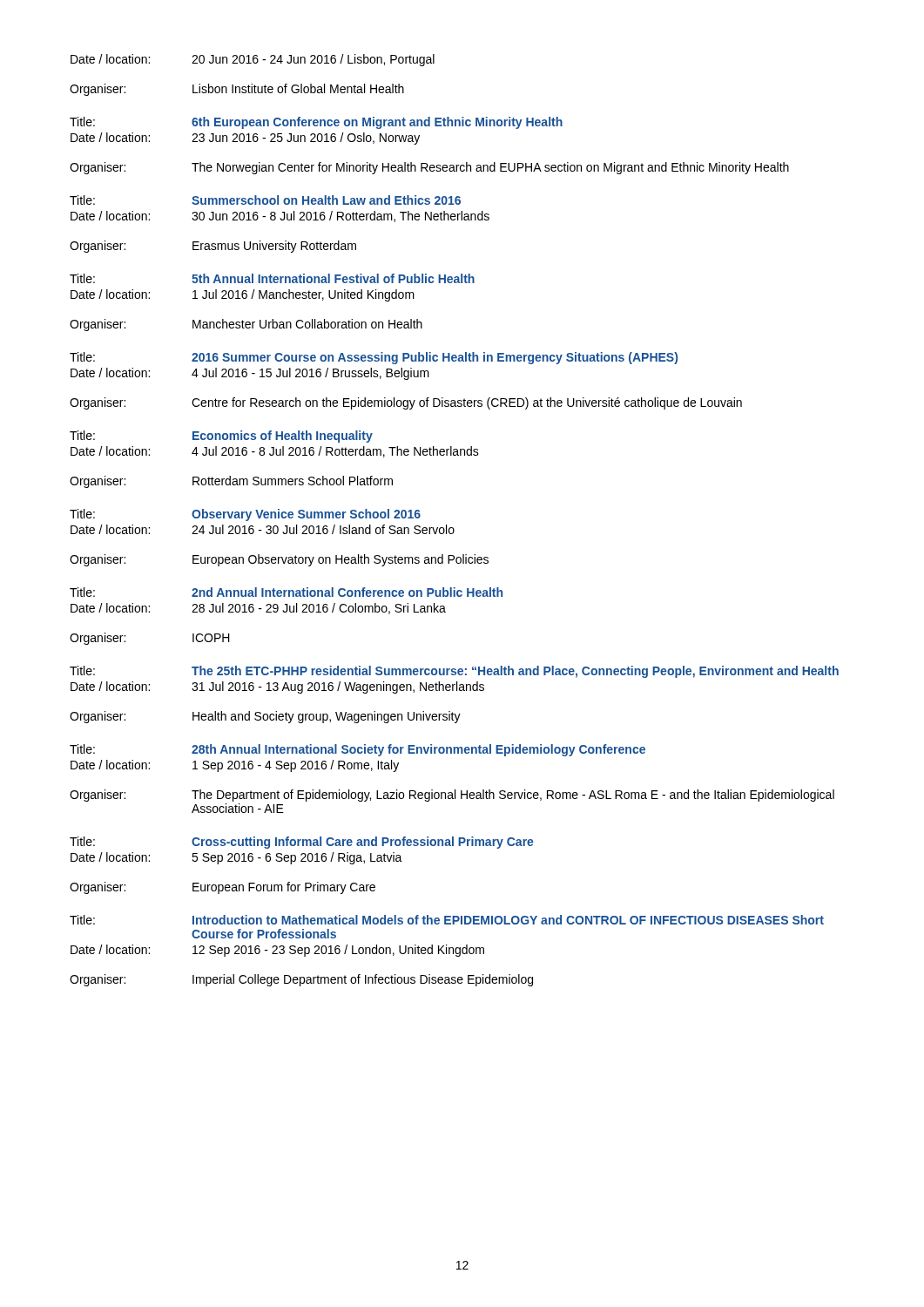
Task: Click the passage that begins "Title: 5th Annual International"
Action: coord(272,278)
